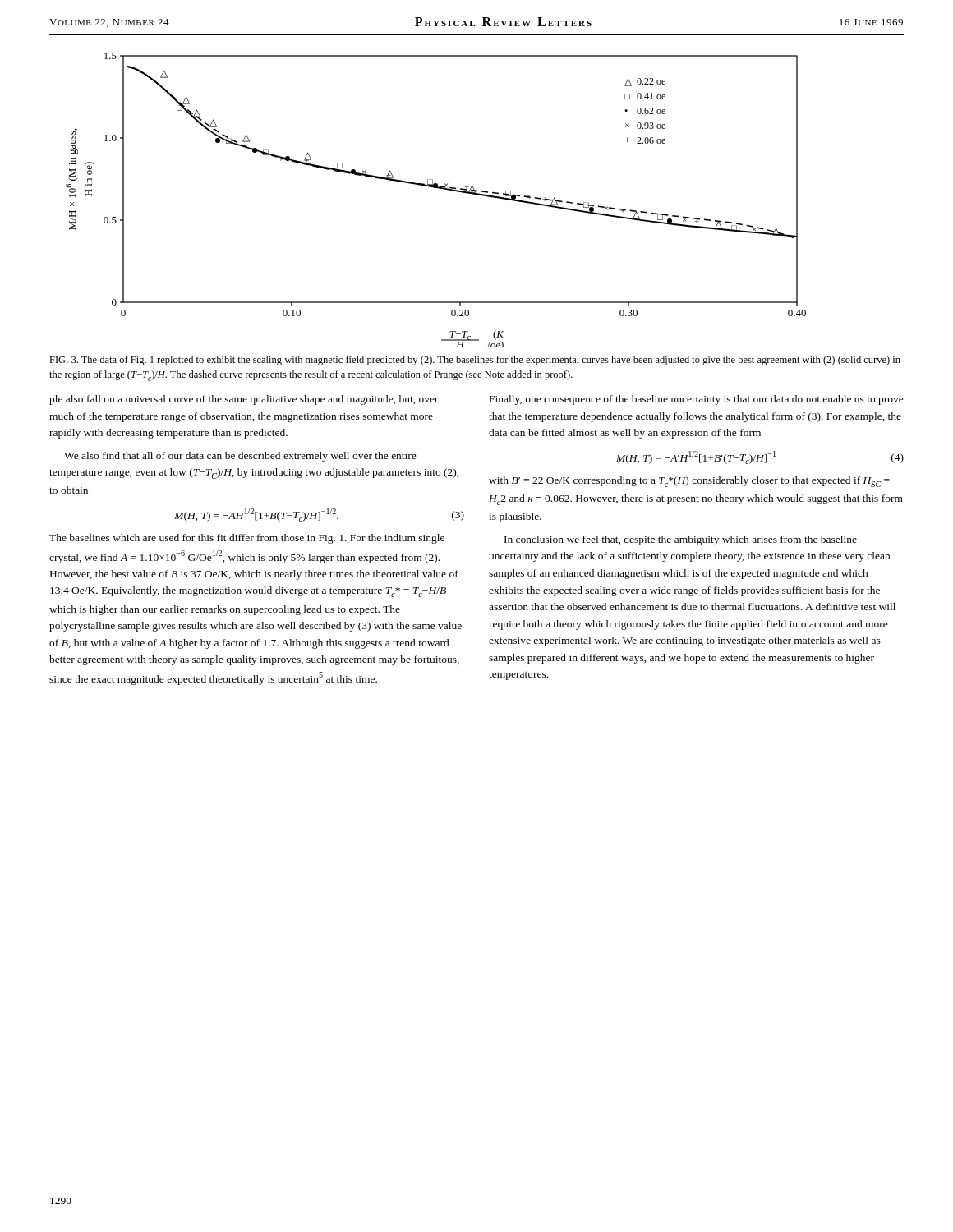Viewport: 953px width, 1232px height.
Task: Click the passage that begins "ple also fall on a universal"
Action: point(257,445)
